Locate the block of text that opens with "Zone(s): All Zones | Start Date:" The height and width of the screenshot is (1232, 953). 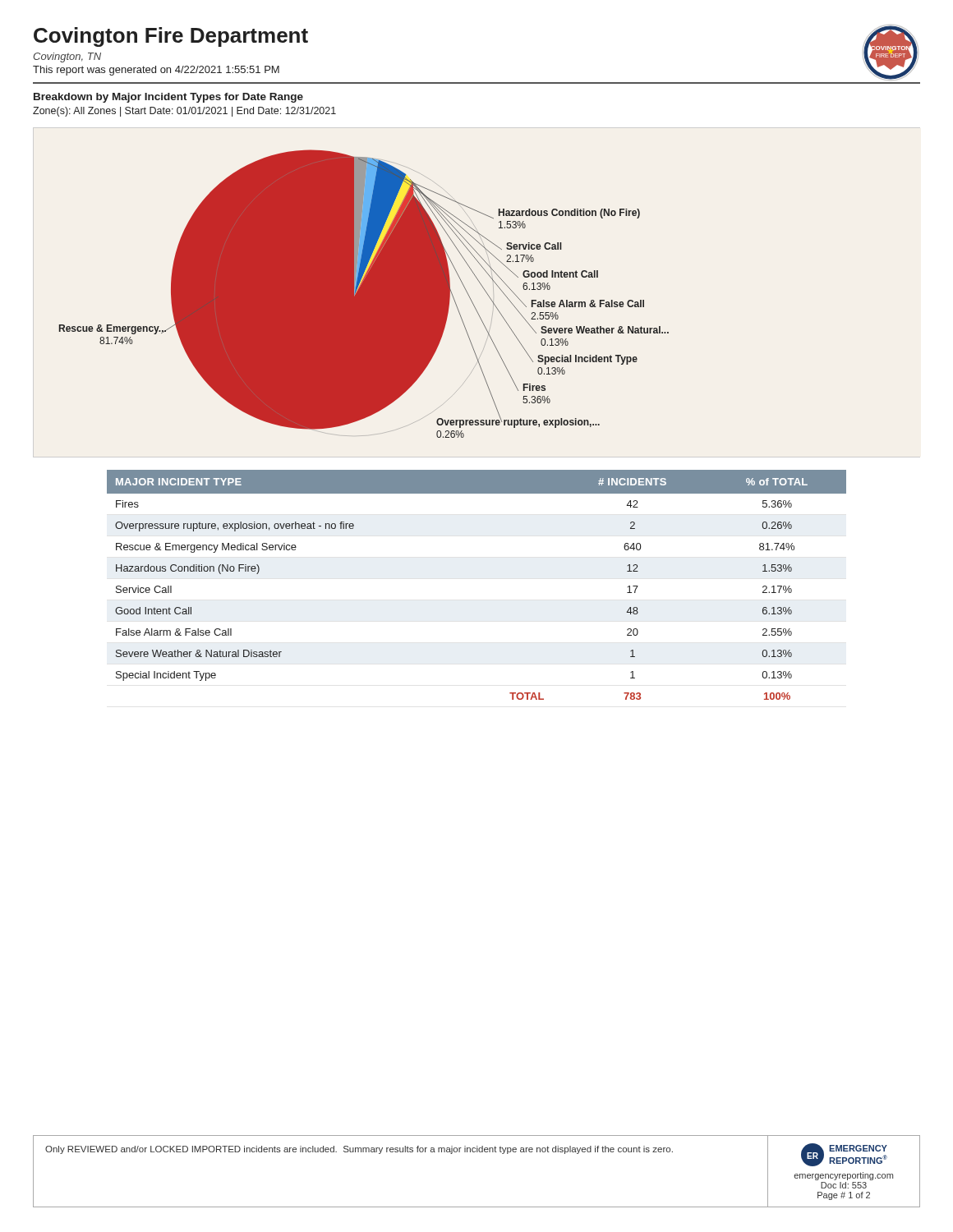[x=185, y=111]
